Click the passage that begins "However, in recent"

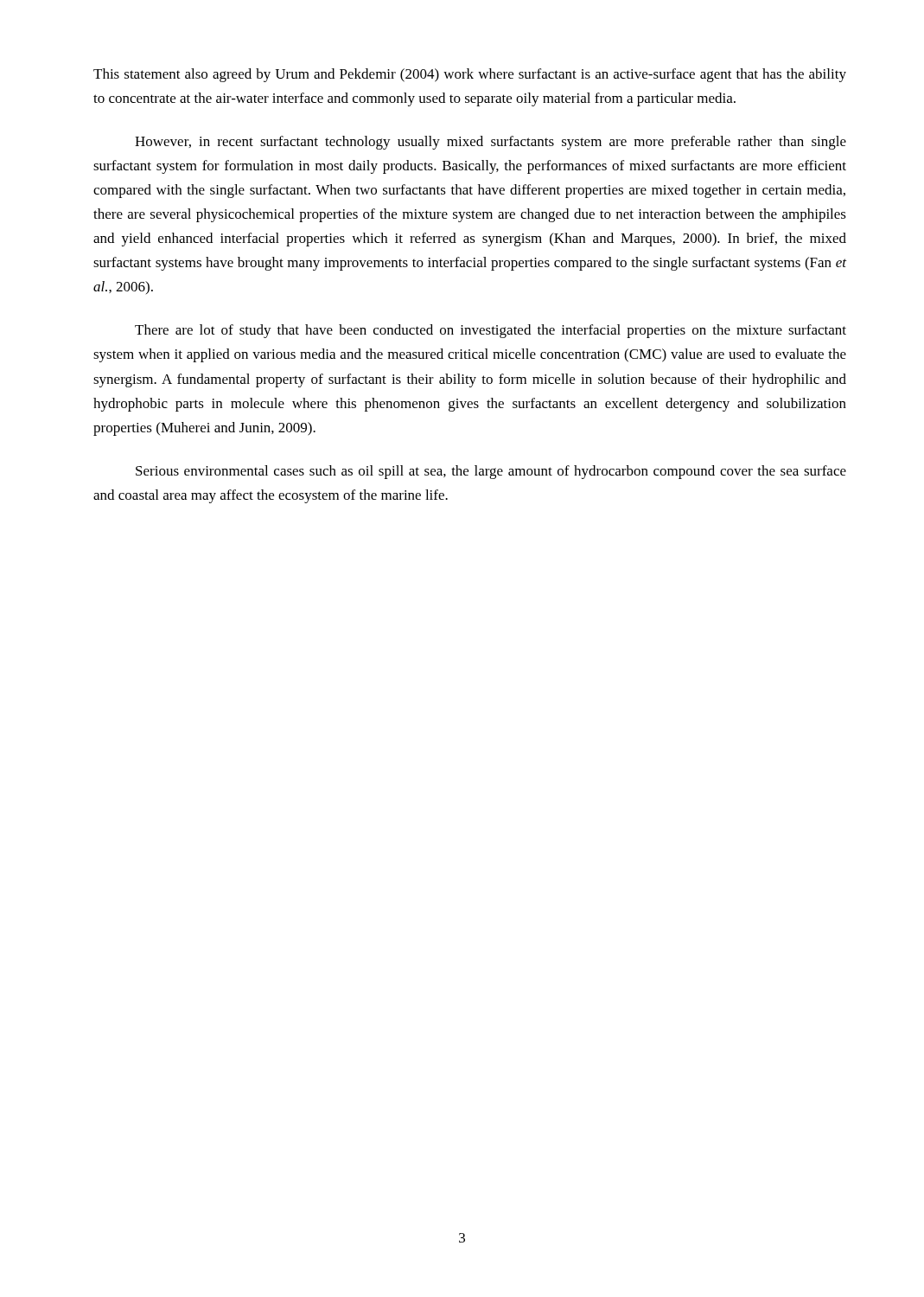470,215
